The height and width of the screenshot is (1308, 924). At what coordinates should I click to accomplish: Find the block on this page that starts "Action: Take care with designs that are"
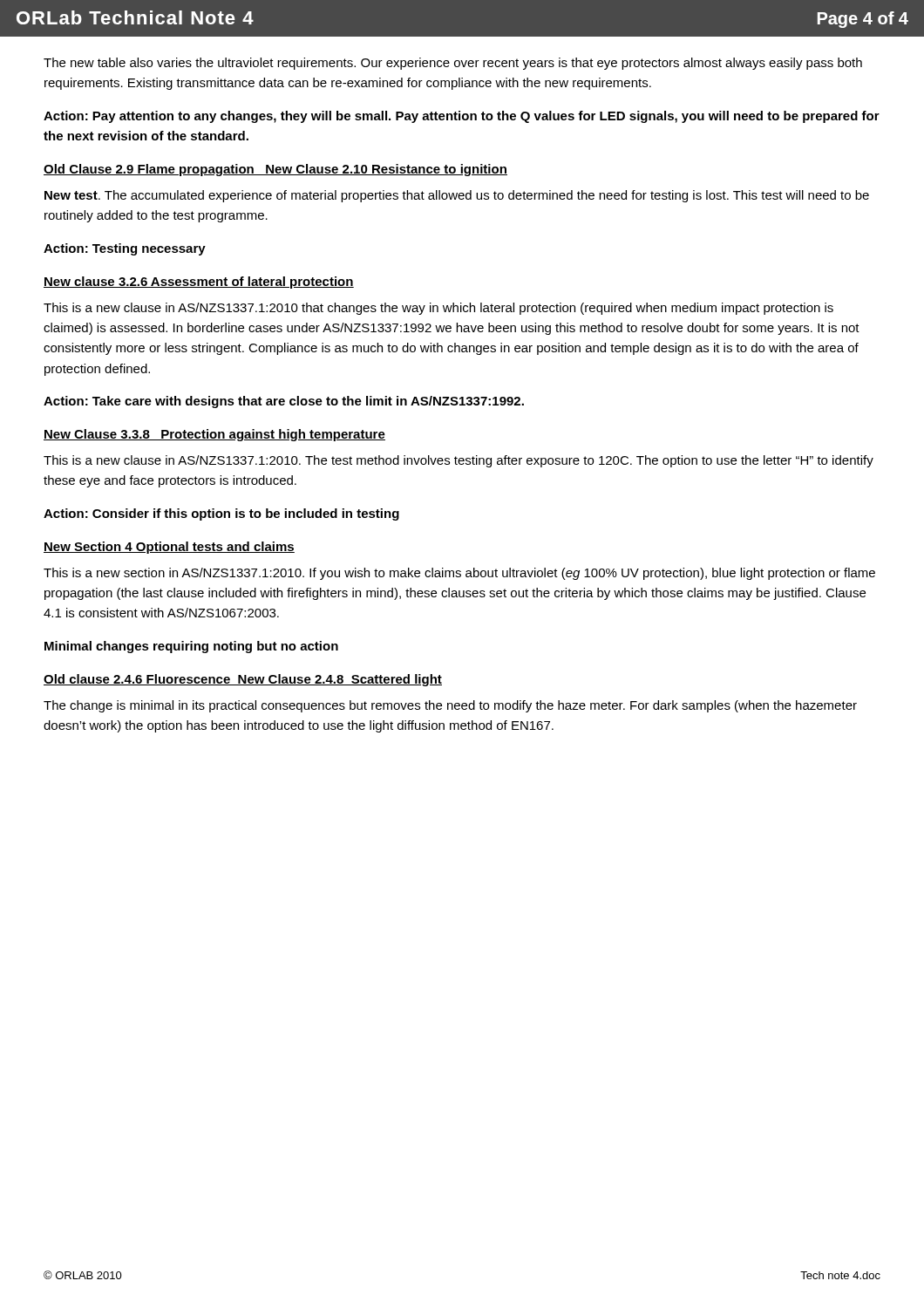(x=284, y=400)
